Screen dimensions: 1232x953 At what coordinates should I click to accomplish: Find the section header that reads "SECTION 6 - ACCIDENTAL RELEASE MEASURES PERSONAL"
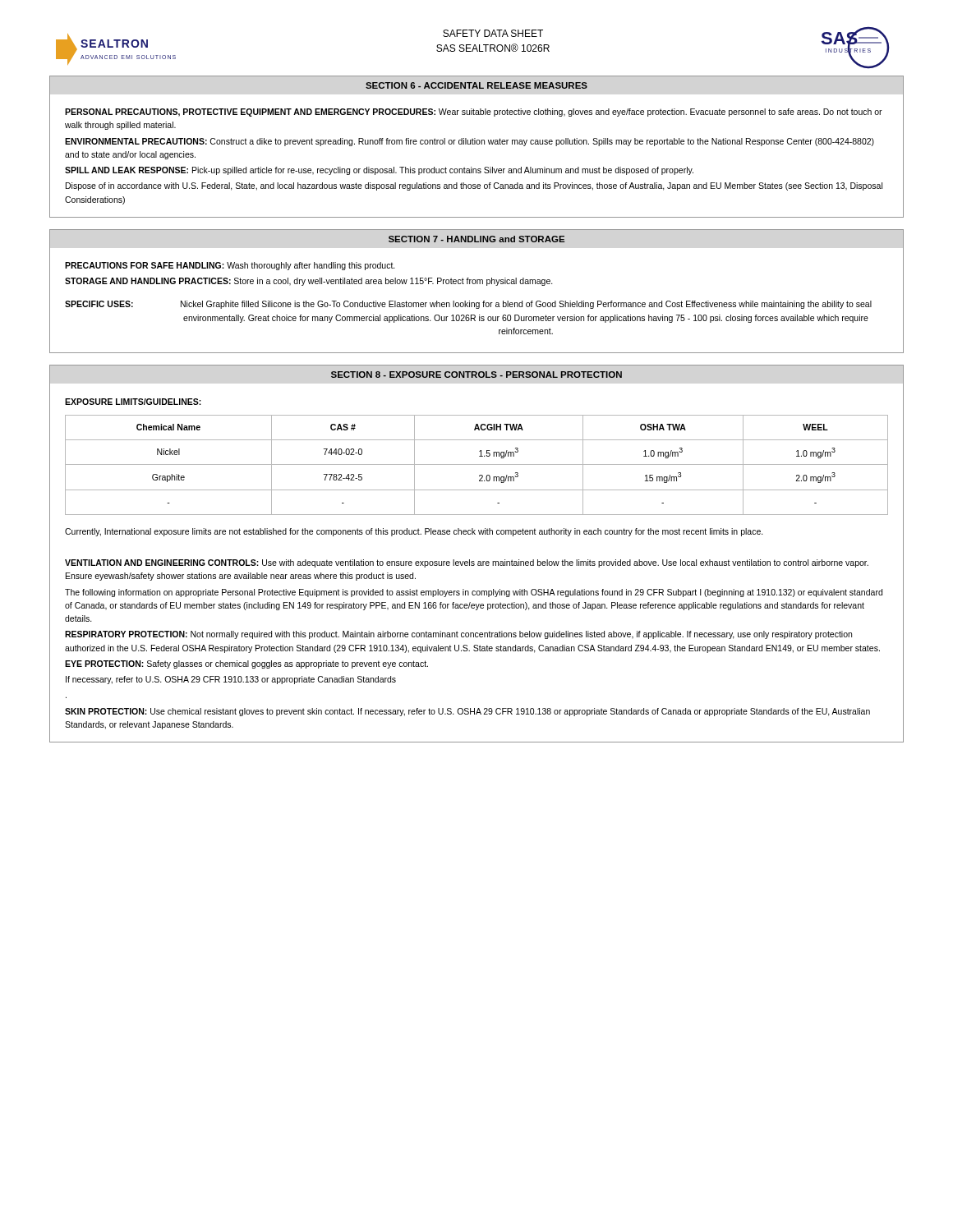click(476, 147)
